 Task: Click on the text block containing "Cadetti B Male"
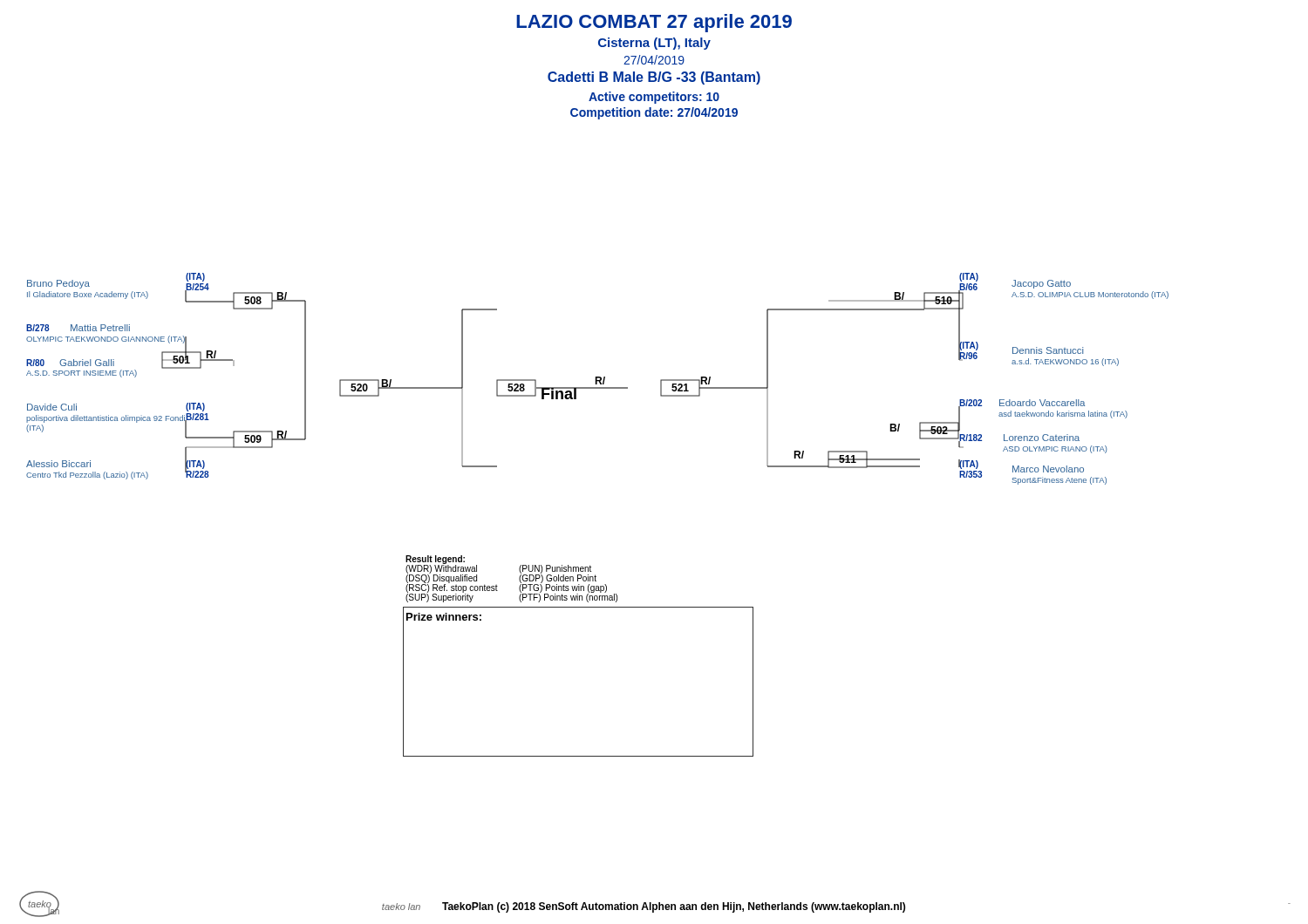click(x=654, y=77)
